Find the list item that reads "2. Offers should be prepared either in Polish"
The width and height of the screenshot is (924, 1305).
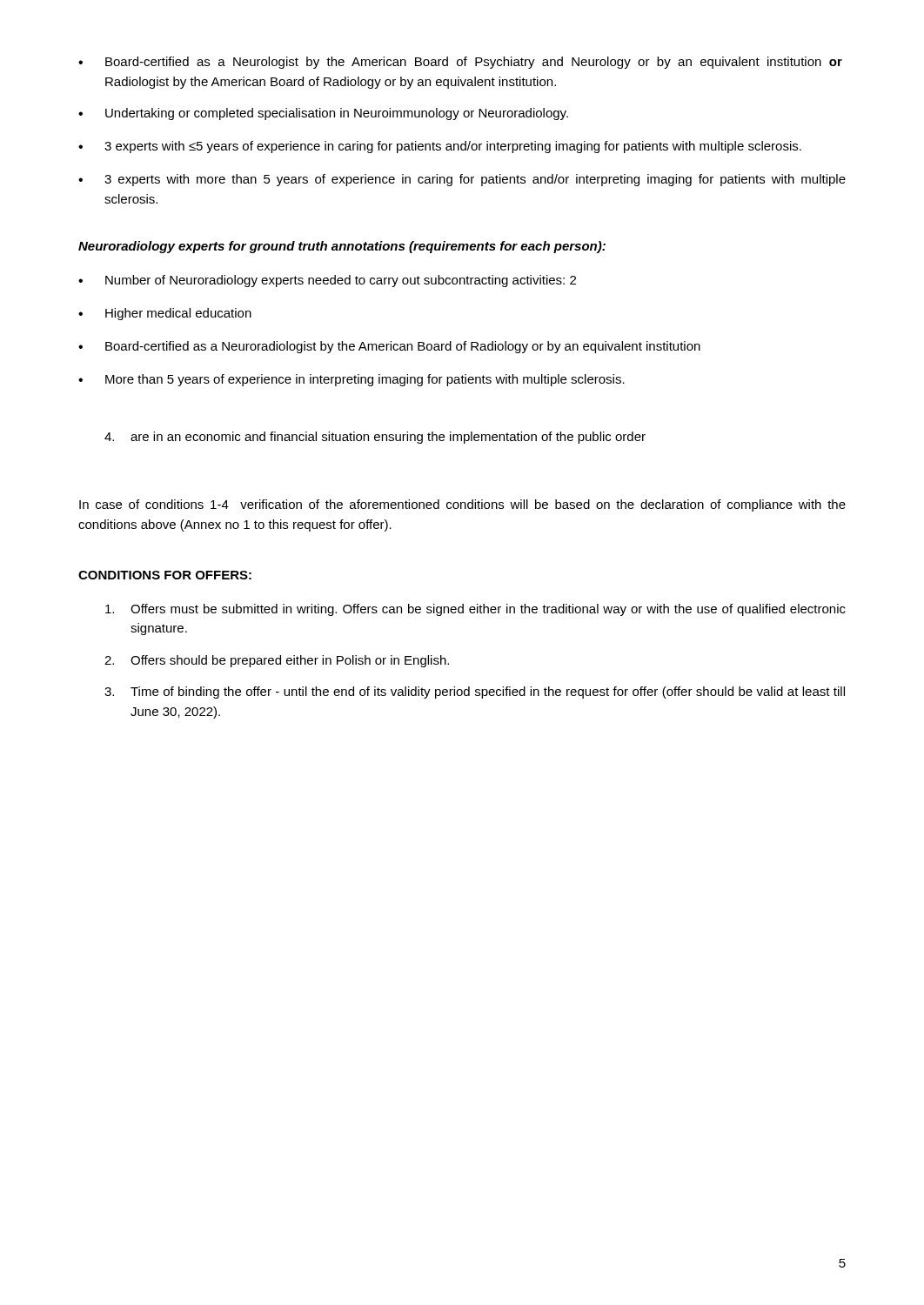click(x=277, y=661)
